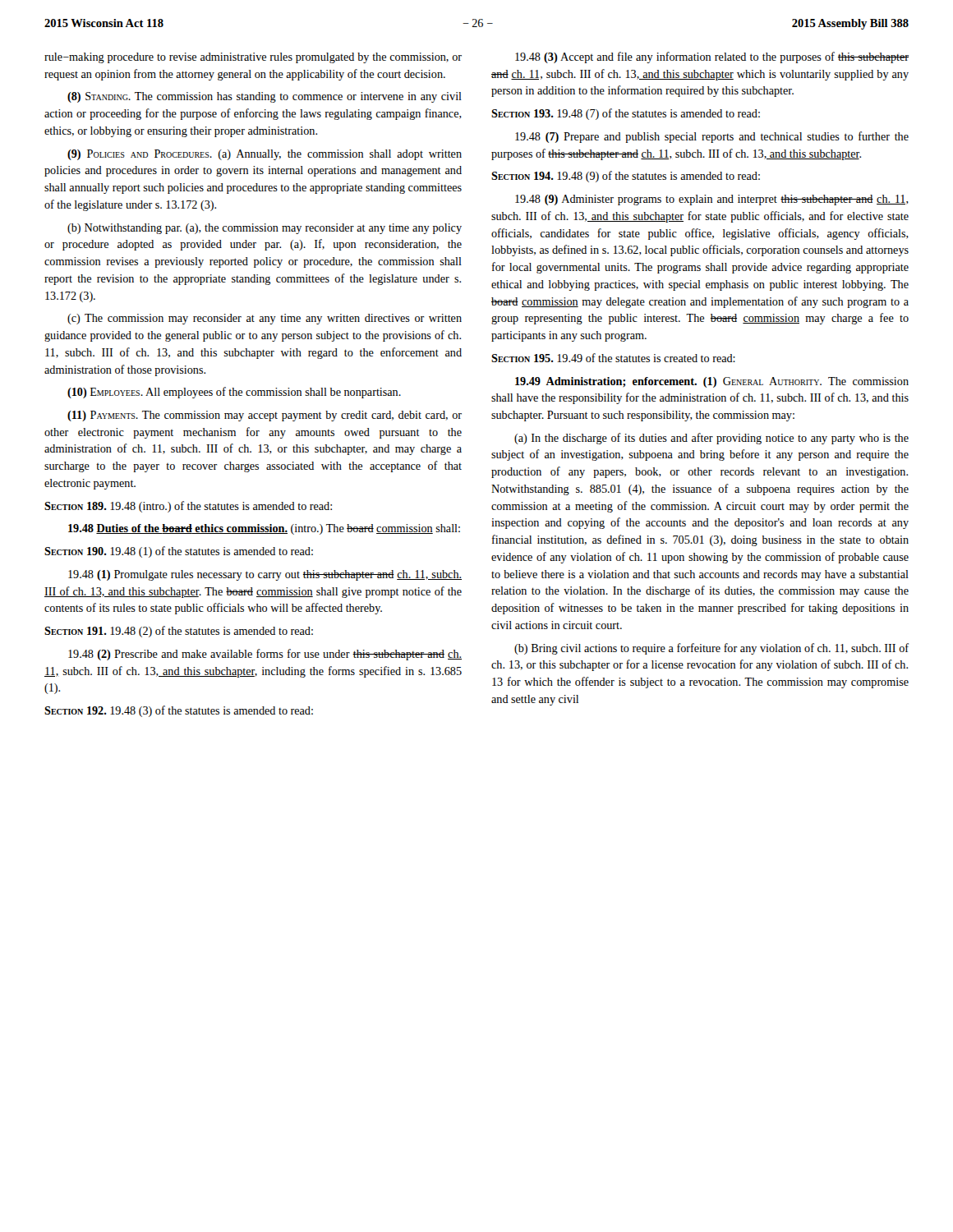This screenshot has height=1232, width=953.
Task: Click on the text block with the text "Section 193. 19.48 (7) of"
Action: (700, 114)
